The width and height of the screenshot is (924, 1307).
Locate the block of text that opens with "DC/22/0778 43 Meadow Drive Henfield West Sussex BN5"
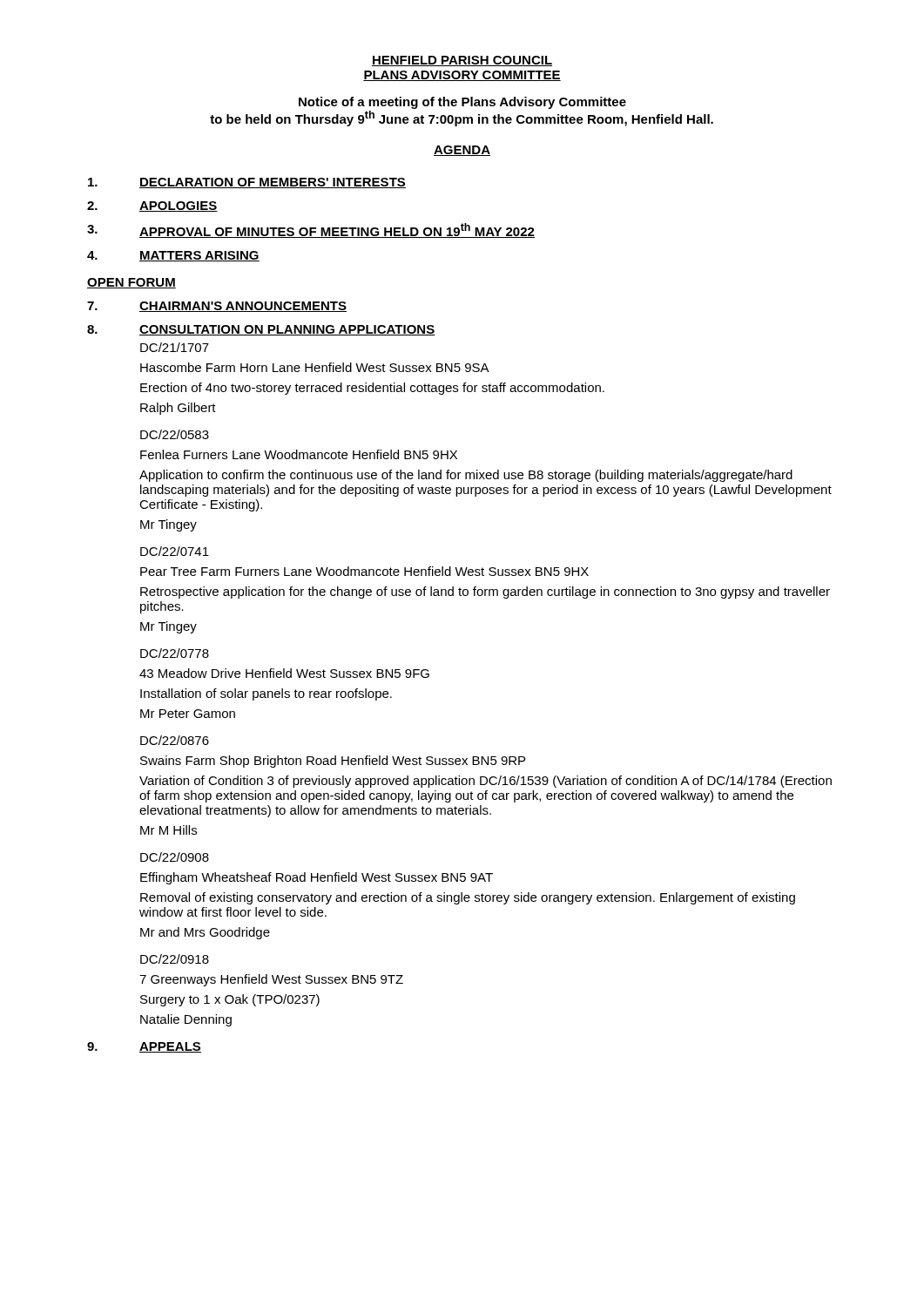175,653
